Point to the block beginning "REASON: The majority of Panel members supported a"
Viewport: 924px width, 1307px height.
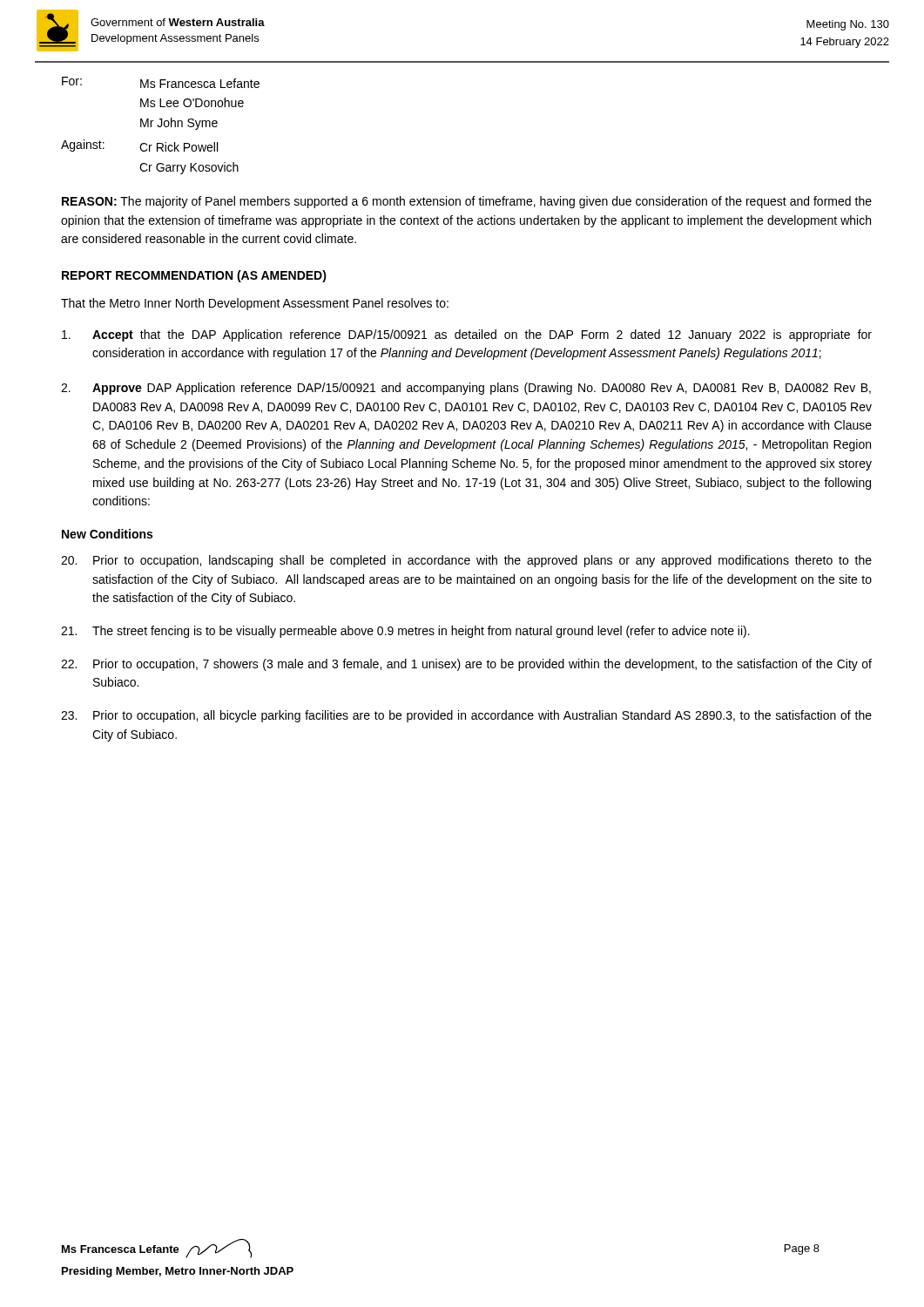coord(466,220)
